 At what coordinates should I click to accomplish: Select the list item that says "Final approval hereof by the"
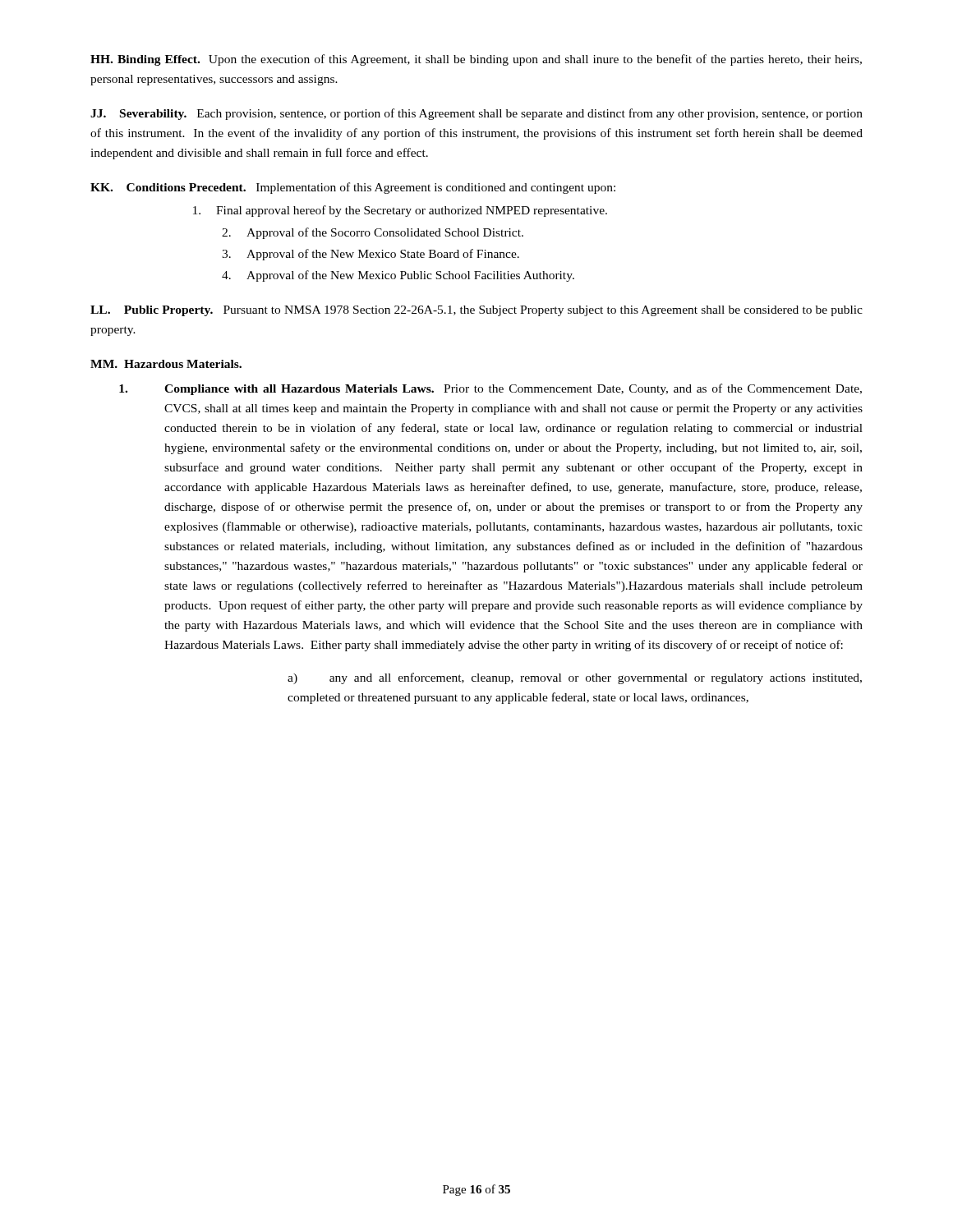coord(509,210)
